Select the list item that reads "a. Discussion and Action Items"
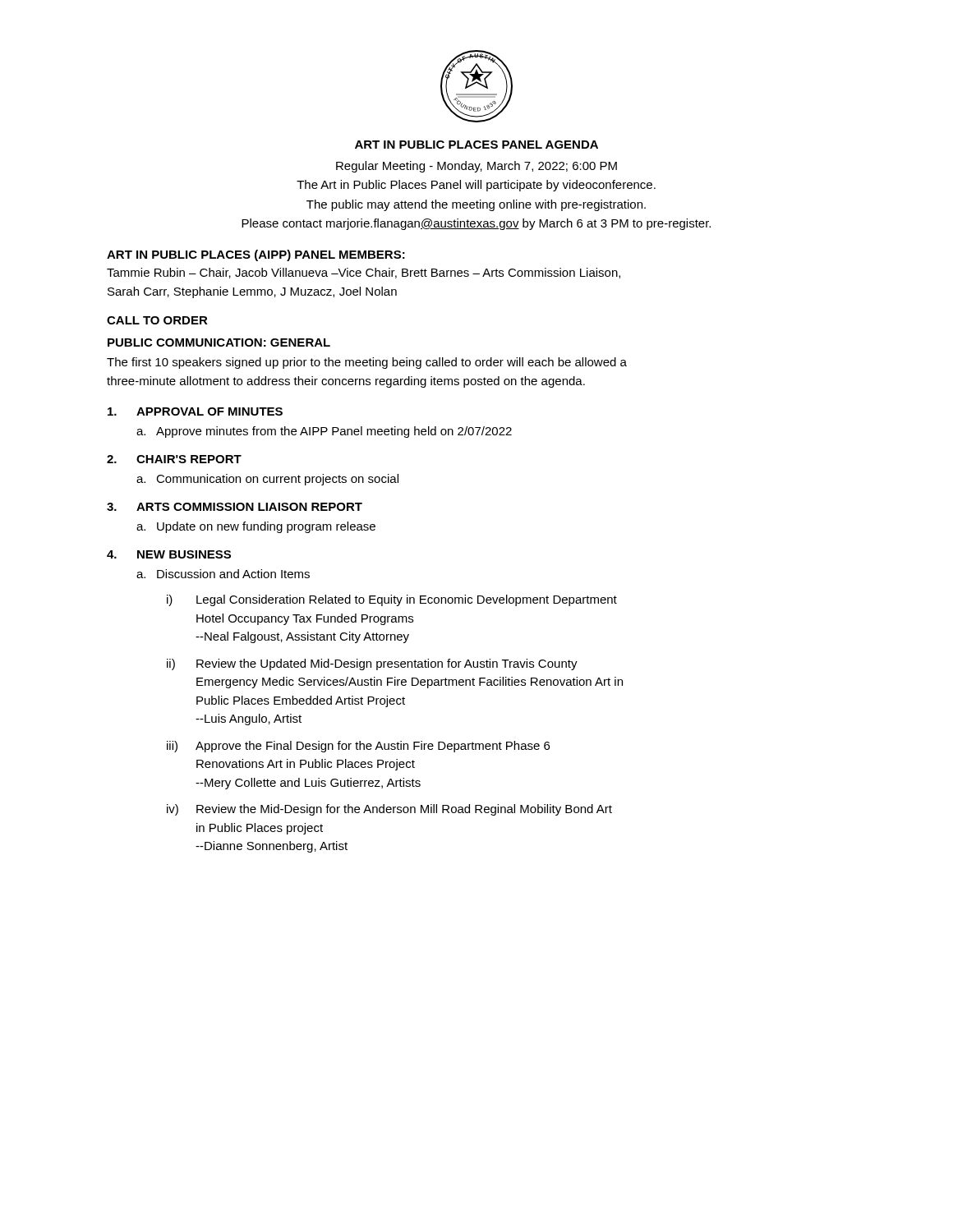The height and width of the screenshot is (1232, 953). [x=223, y=574]
